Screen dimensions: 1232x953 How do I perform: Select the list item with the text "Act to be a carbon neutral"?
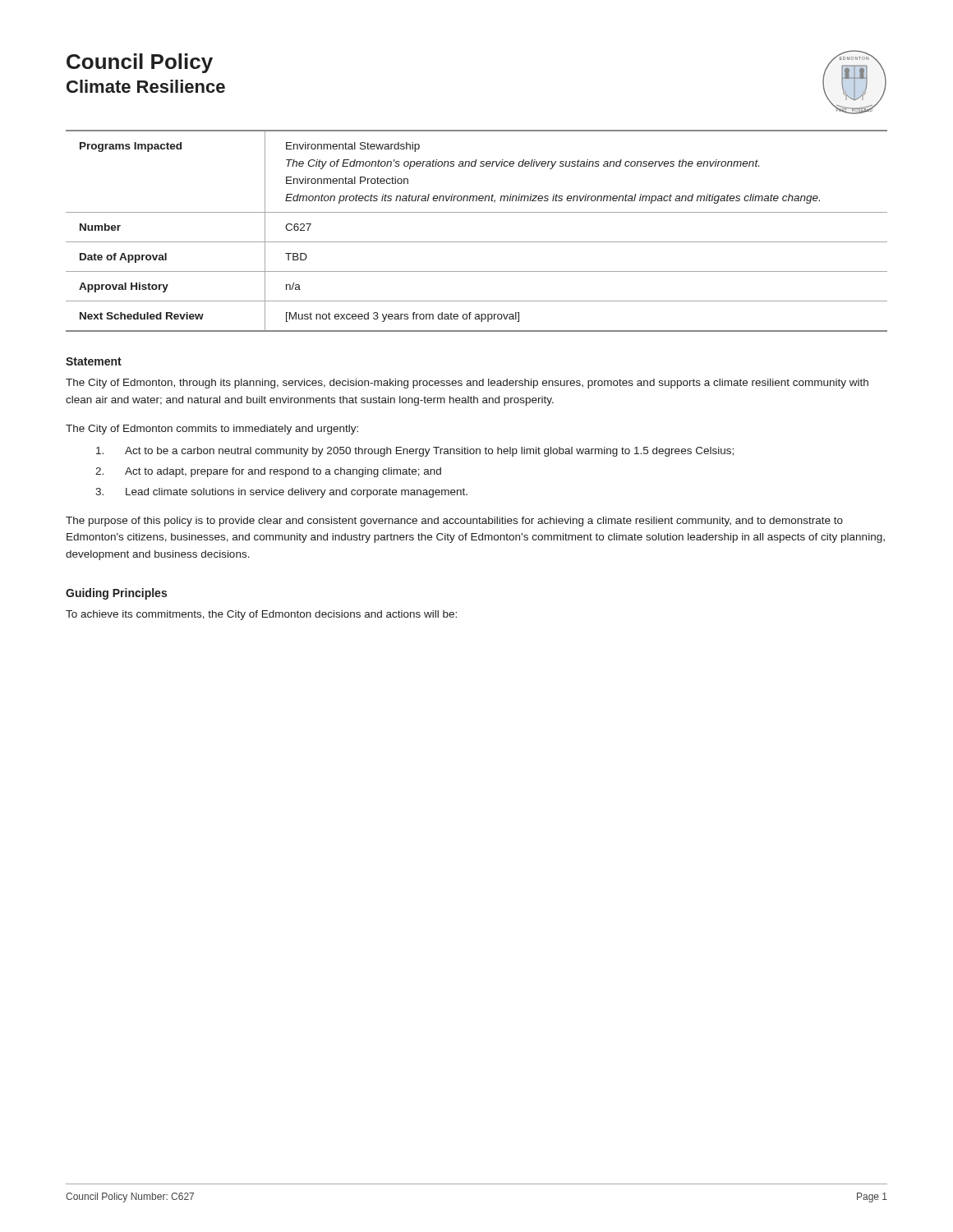click(476, 451)
